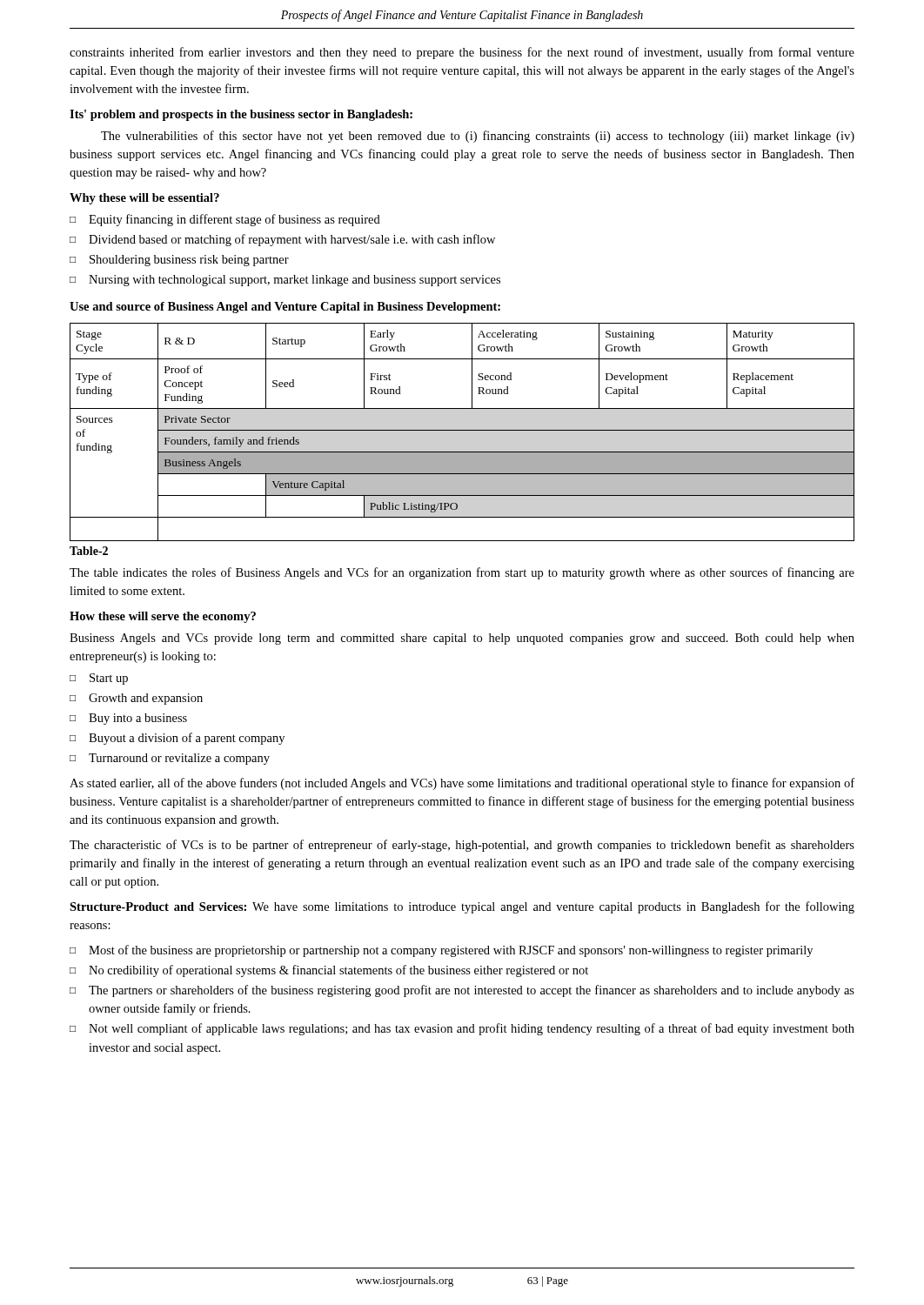
Task: Navigate to the passage starting "□ Dividend based or matching"
Action: point(462,240)
